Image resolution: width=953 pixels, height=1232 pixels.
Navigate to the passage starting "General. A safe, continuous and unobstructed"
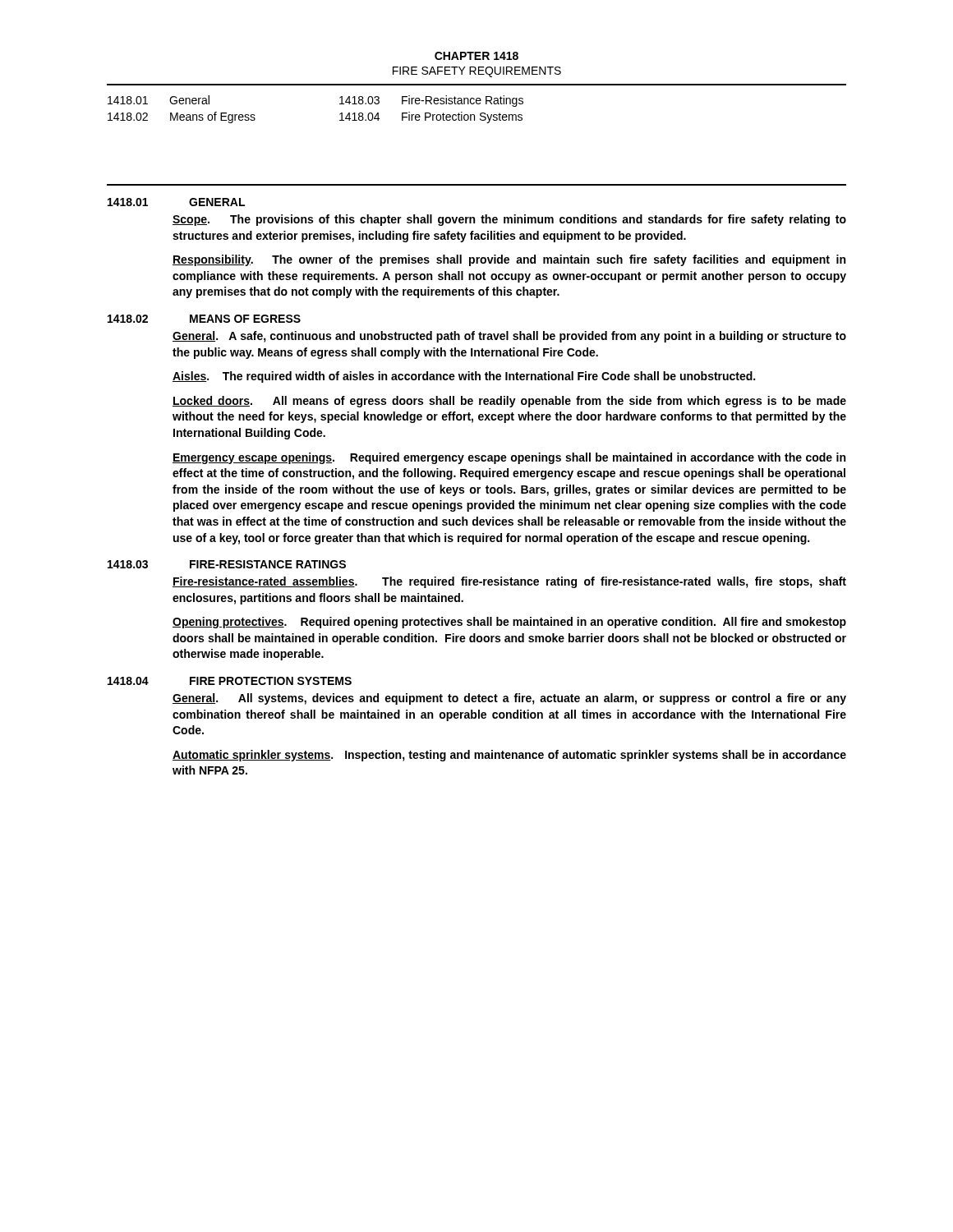pos(509,345)
